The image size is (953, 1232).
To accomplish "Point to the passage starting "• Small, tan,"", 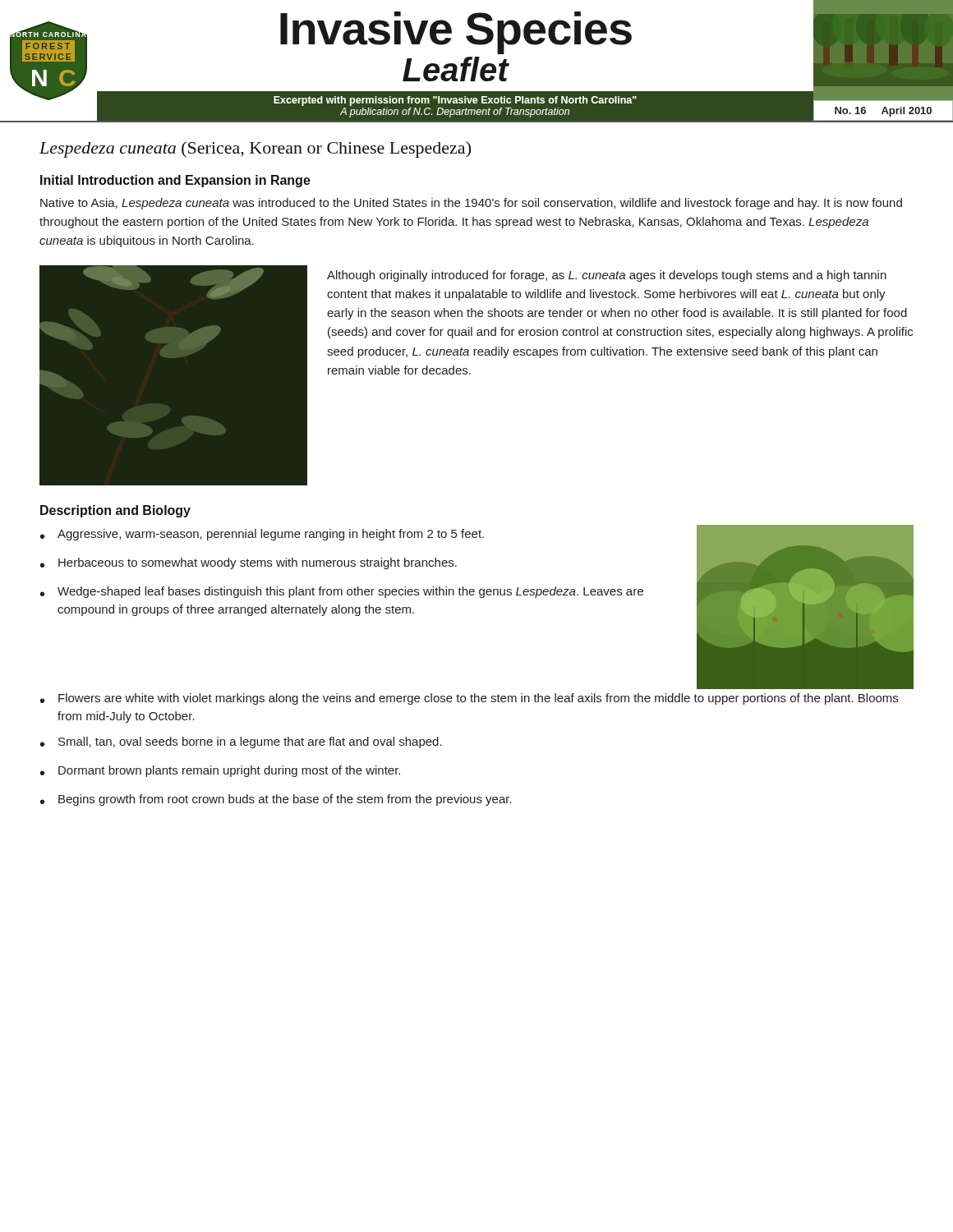I will pos(241,742).
